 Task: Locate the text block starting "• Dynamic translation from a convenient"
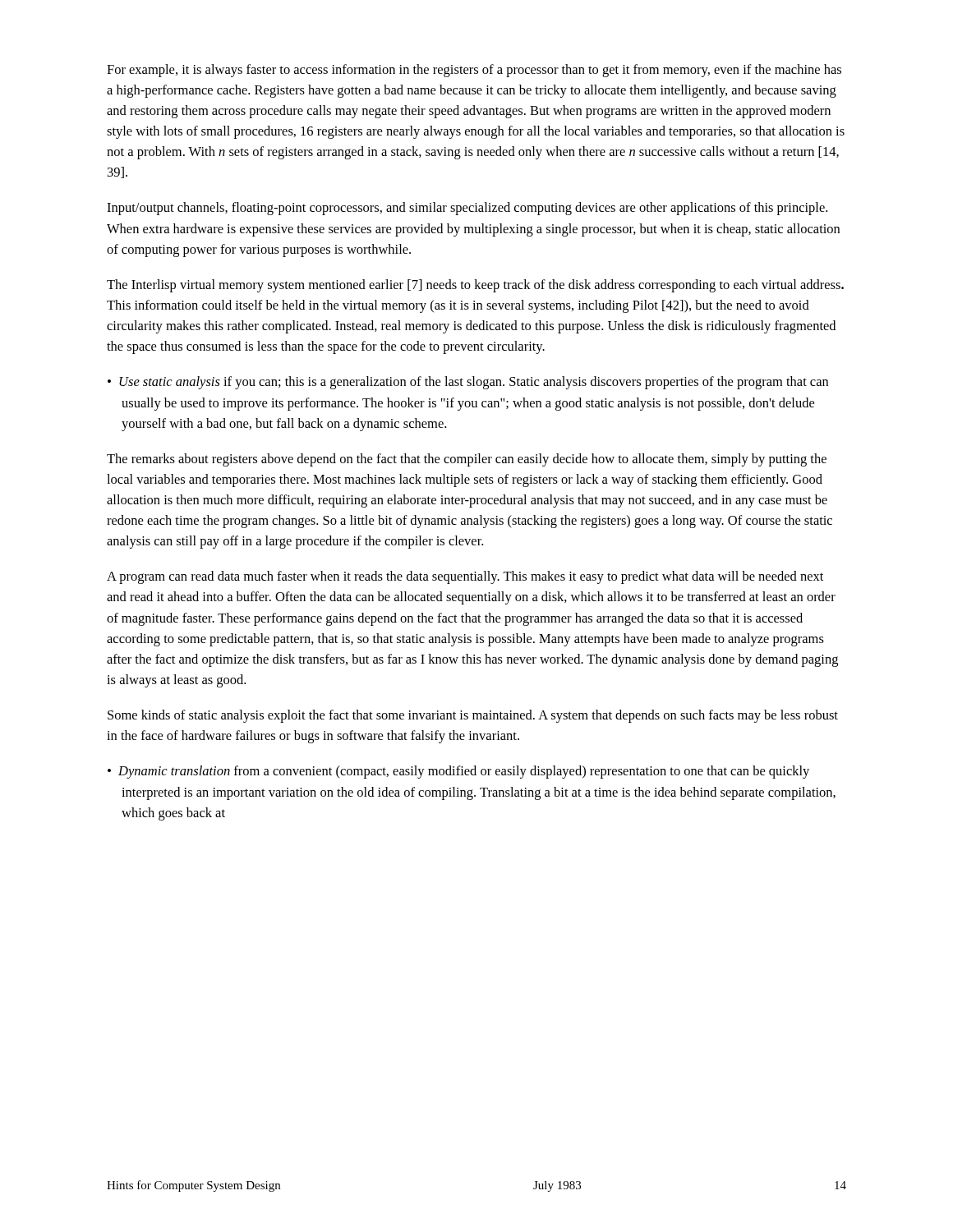(x=471, y=792)
